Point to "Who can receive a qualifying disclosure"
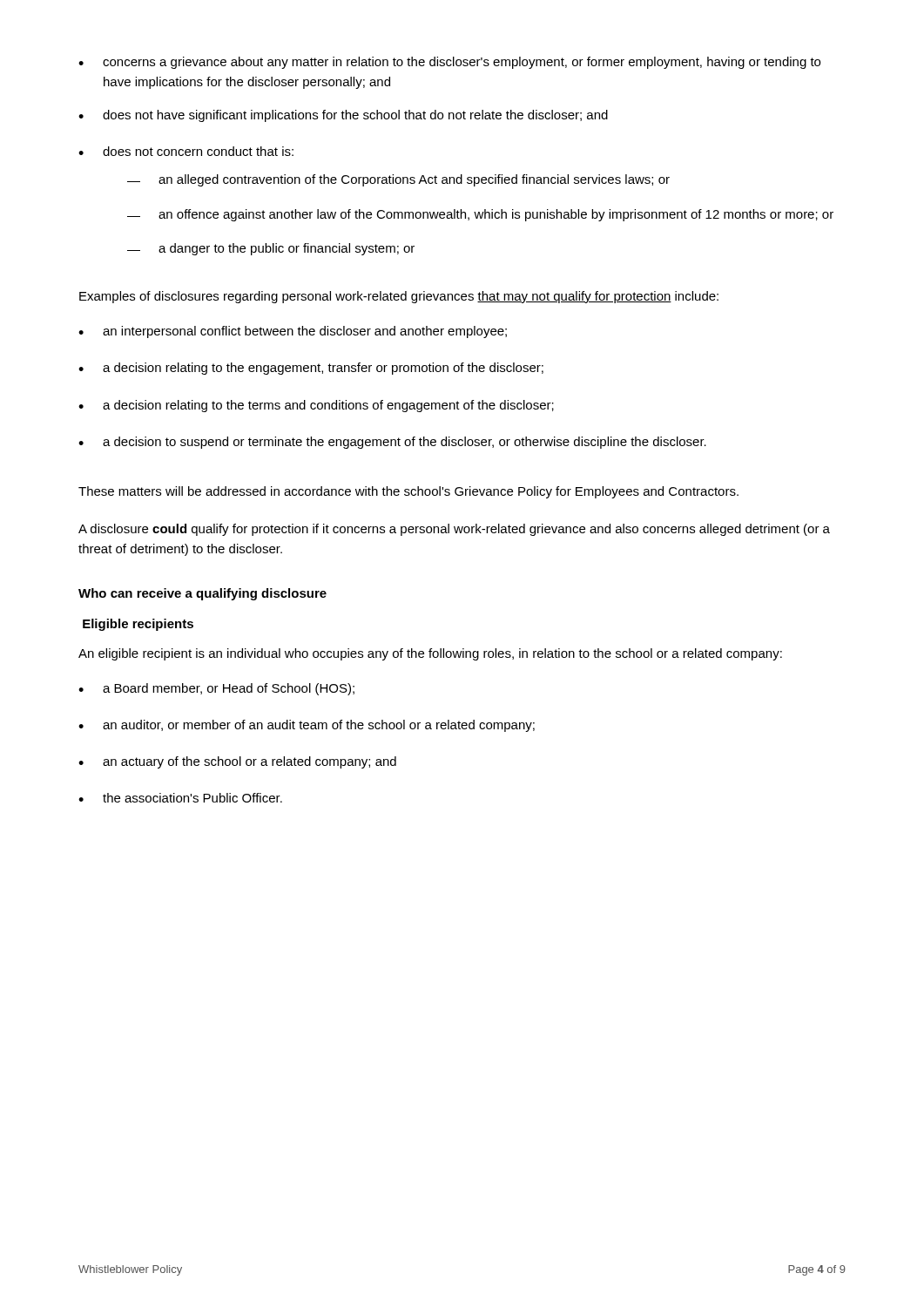Viewport: 924px width, 1307px height. (x=202, y=593)
